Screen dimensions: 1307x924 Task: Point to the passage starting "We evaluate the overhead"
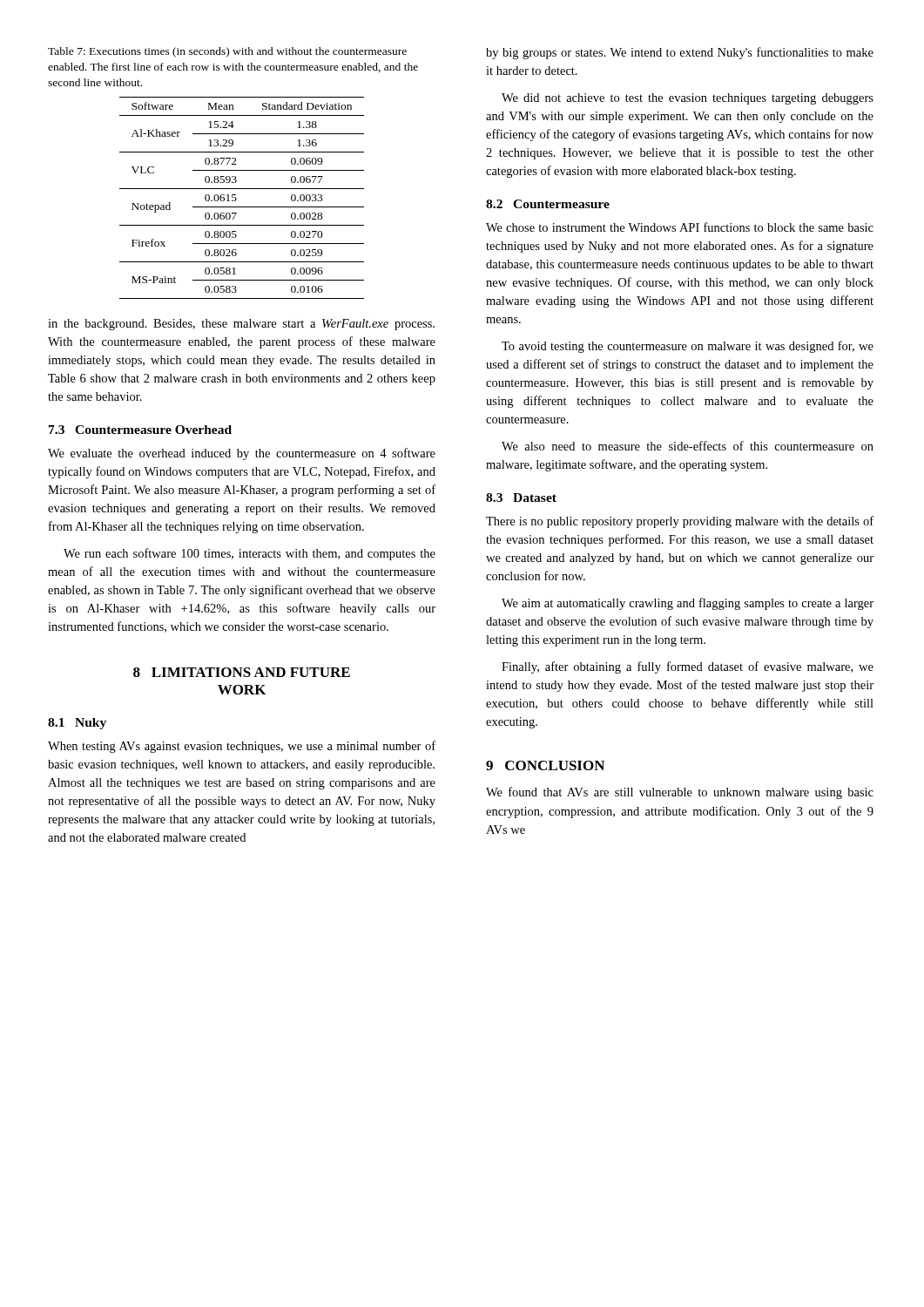click(242, 490)
